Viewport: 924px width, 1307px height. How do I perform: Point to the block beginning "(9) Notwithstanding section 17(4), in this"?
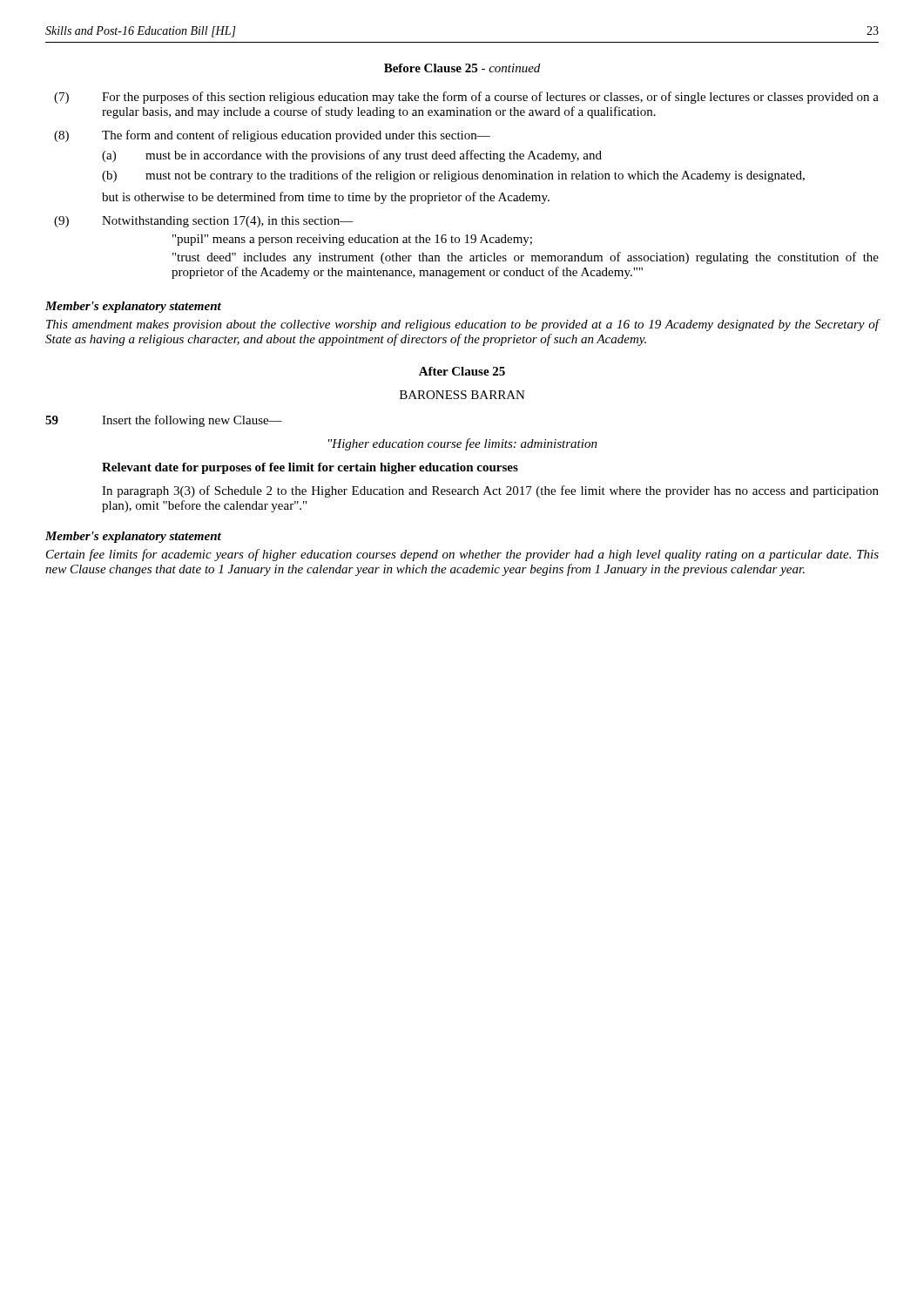tap(462, 248)
